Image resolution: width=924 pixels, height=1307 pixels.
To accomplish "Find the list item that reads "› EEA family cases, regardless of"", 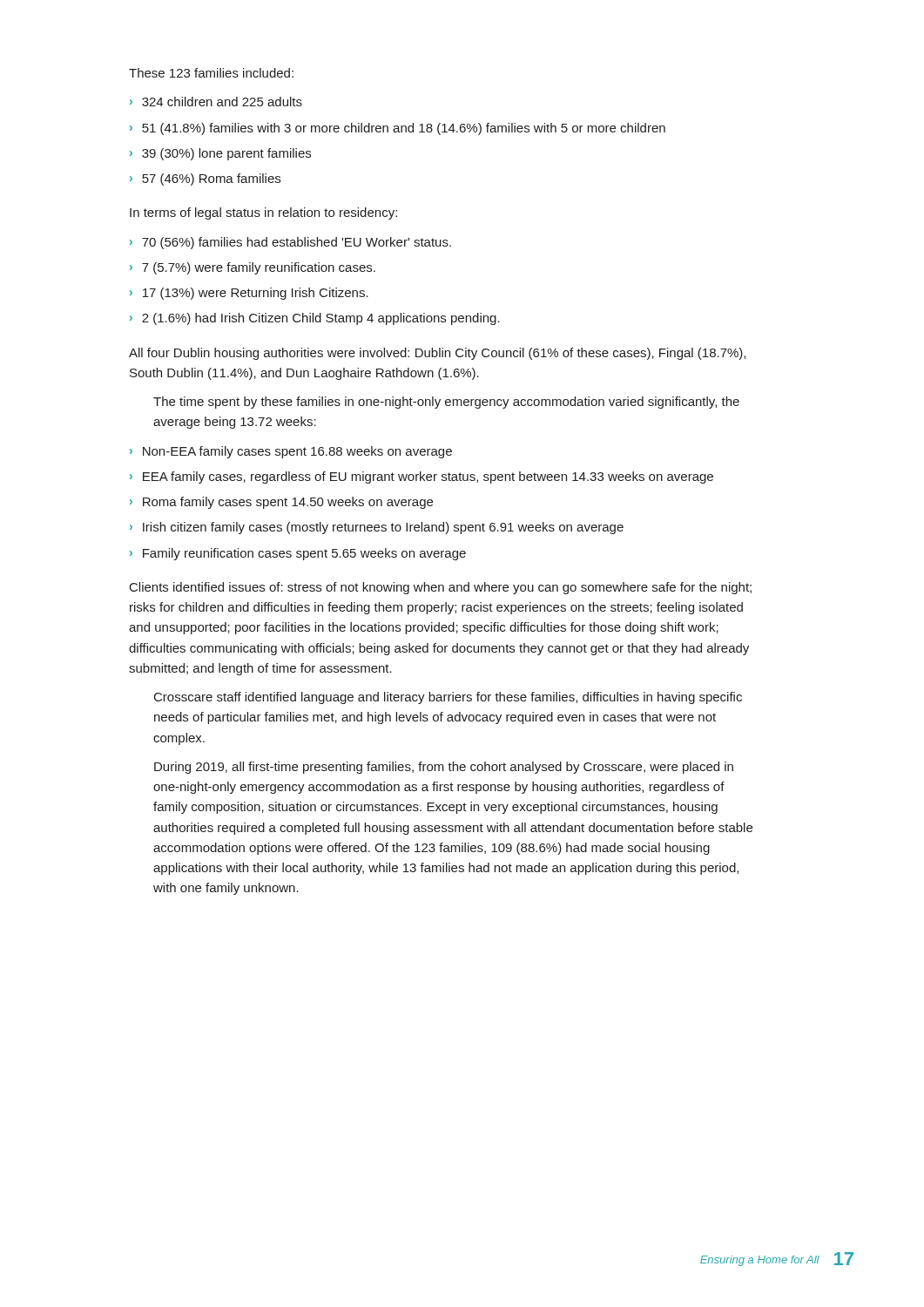I will 442,476.
